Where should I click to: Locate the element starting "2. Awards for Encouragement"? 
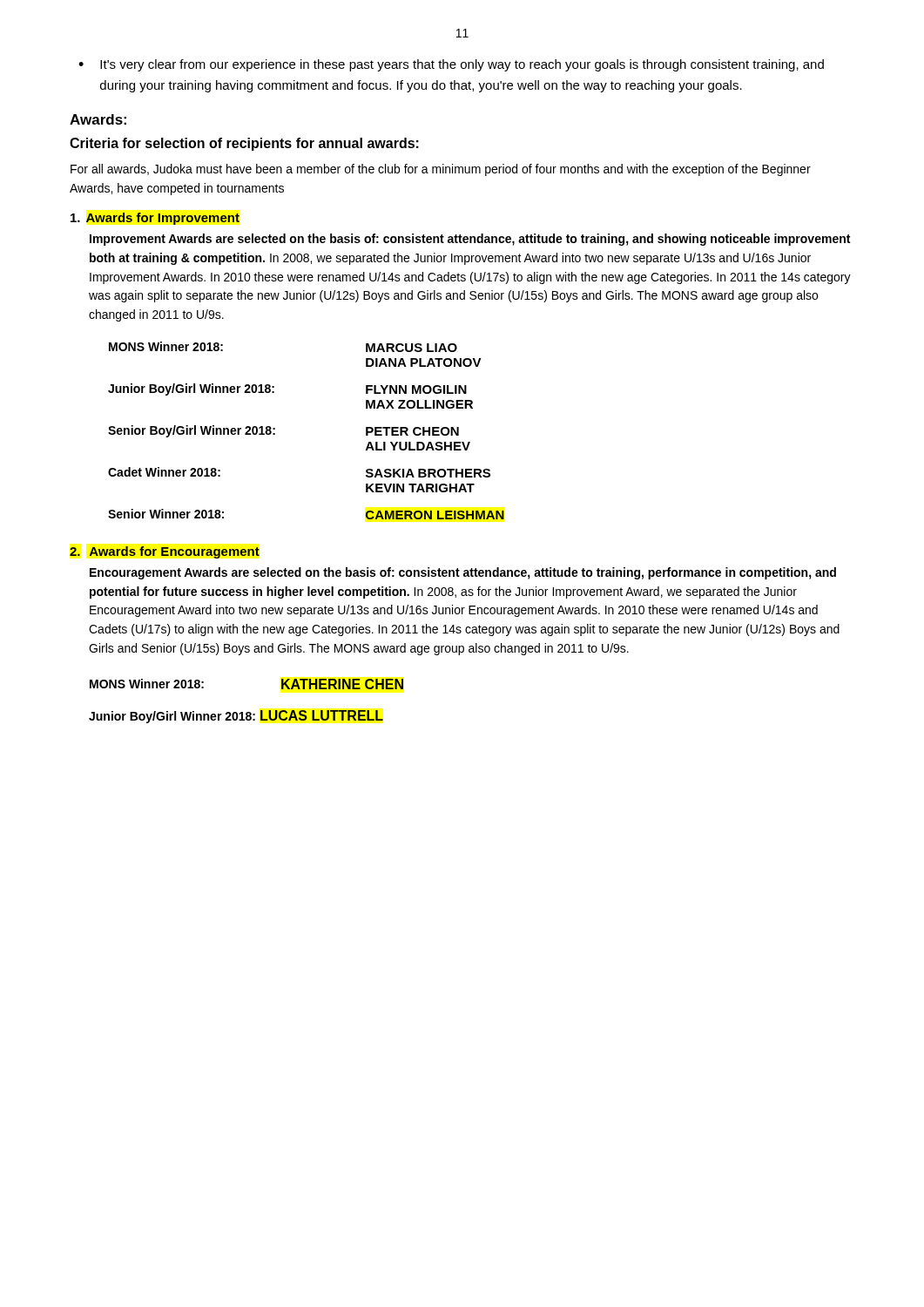[x=164, y=551]
